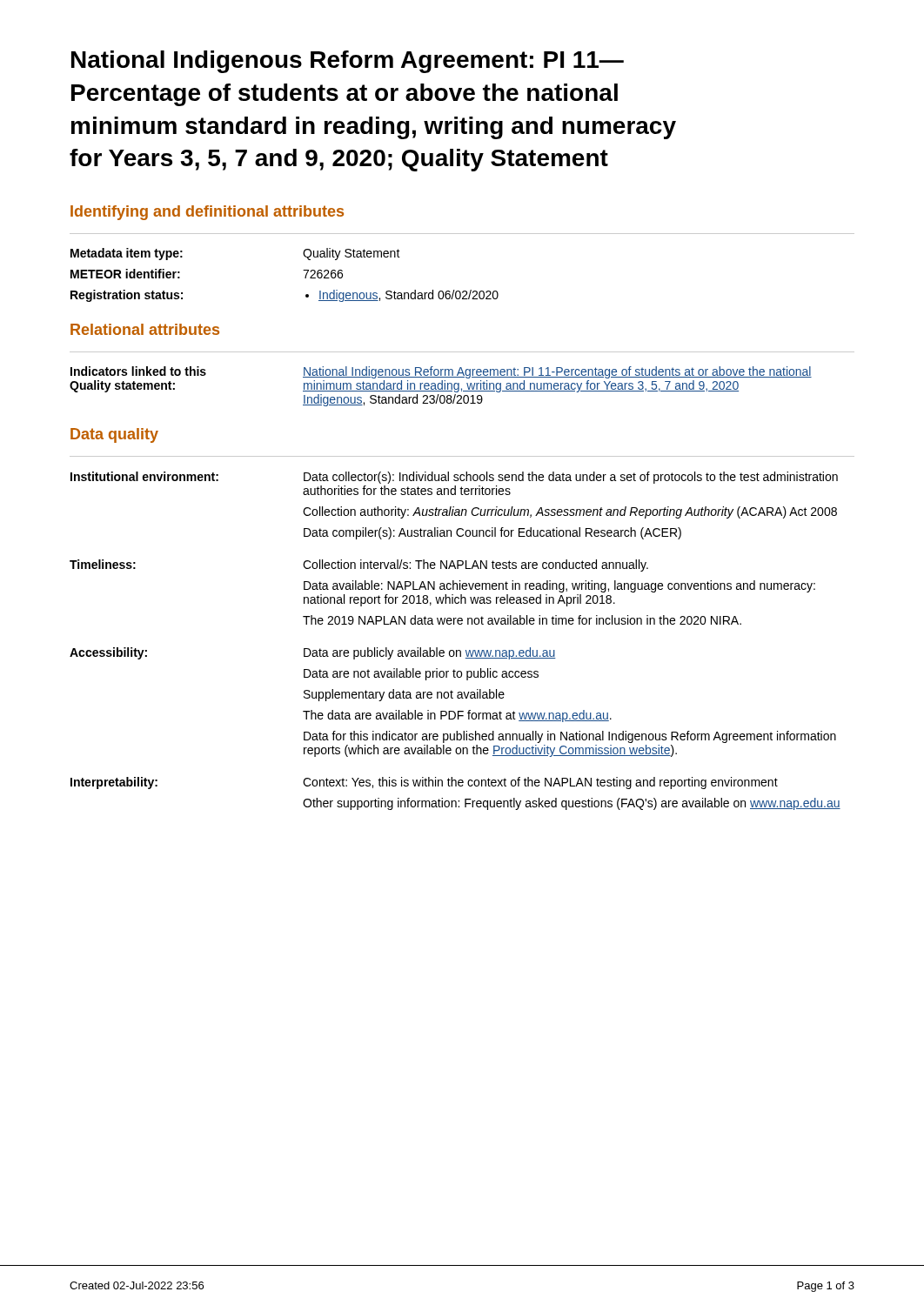The image size is (924, 1305).
Task: Find the table that mentions "Registration status:"
Action: pos(462,274)
